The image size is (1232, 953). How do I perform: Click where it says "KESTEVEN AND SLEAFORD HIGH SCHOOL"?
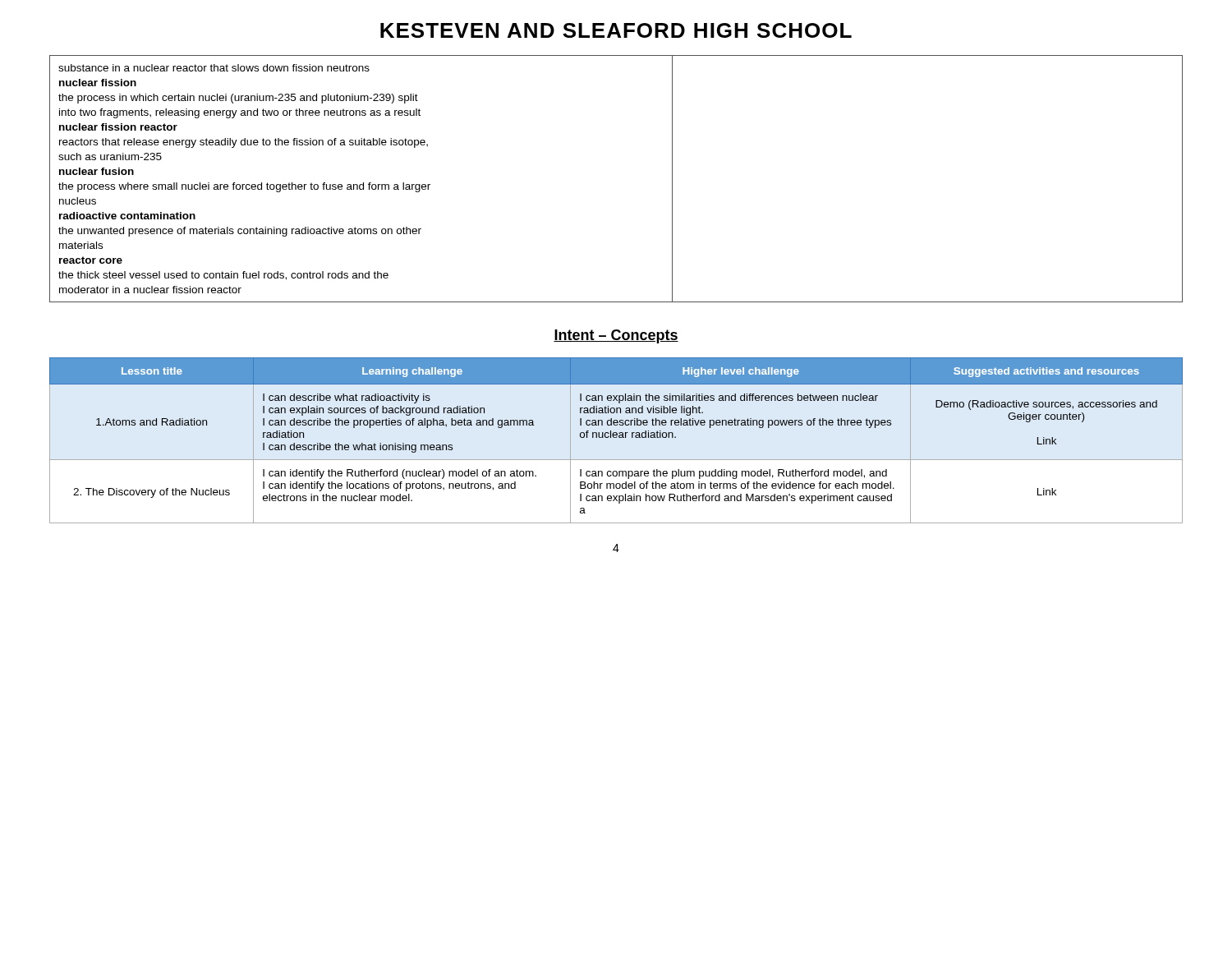(x=616, y=31)
